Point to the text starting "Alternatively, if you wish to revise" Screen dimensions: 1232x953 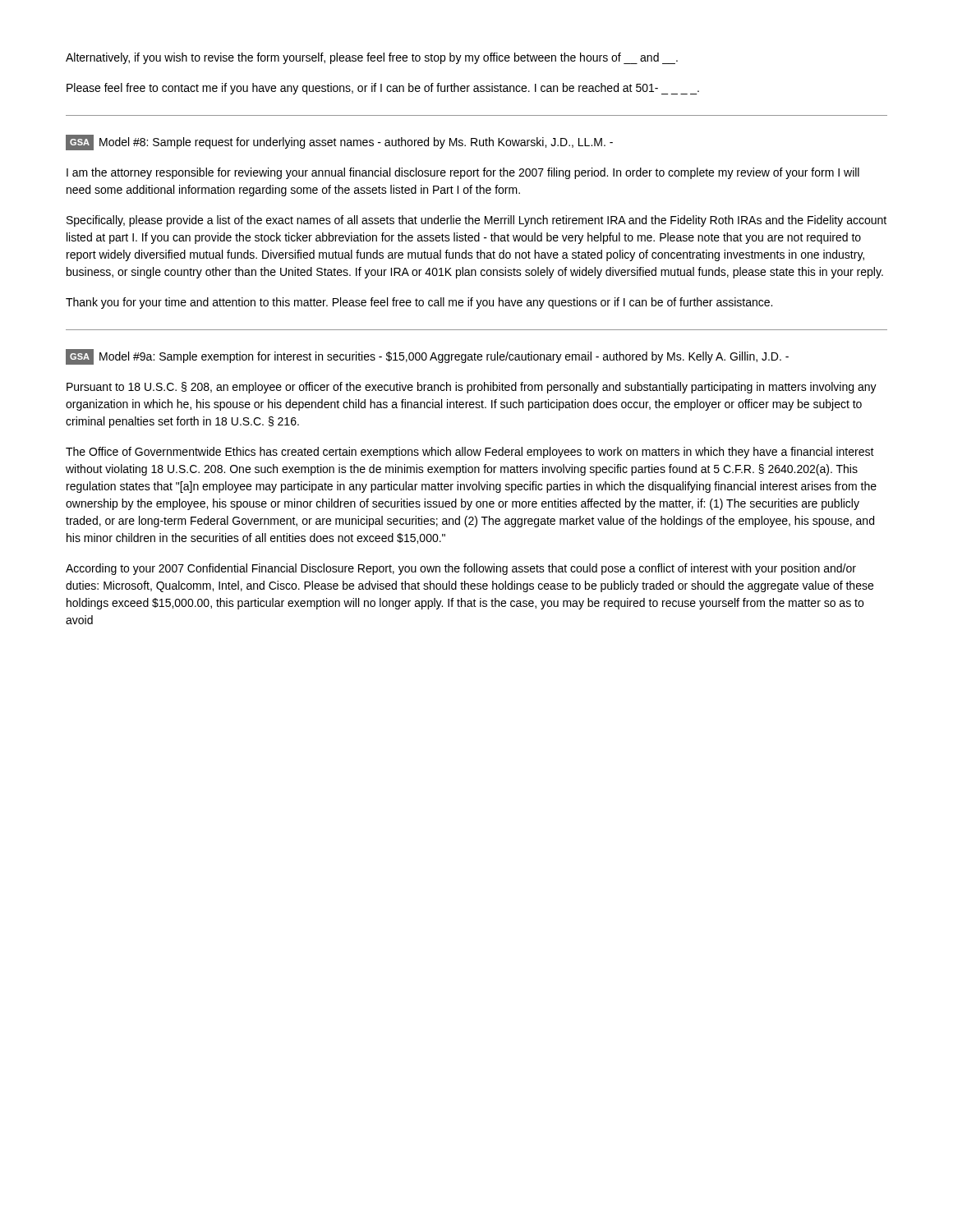coord(372,57)
